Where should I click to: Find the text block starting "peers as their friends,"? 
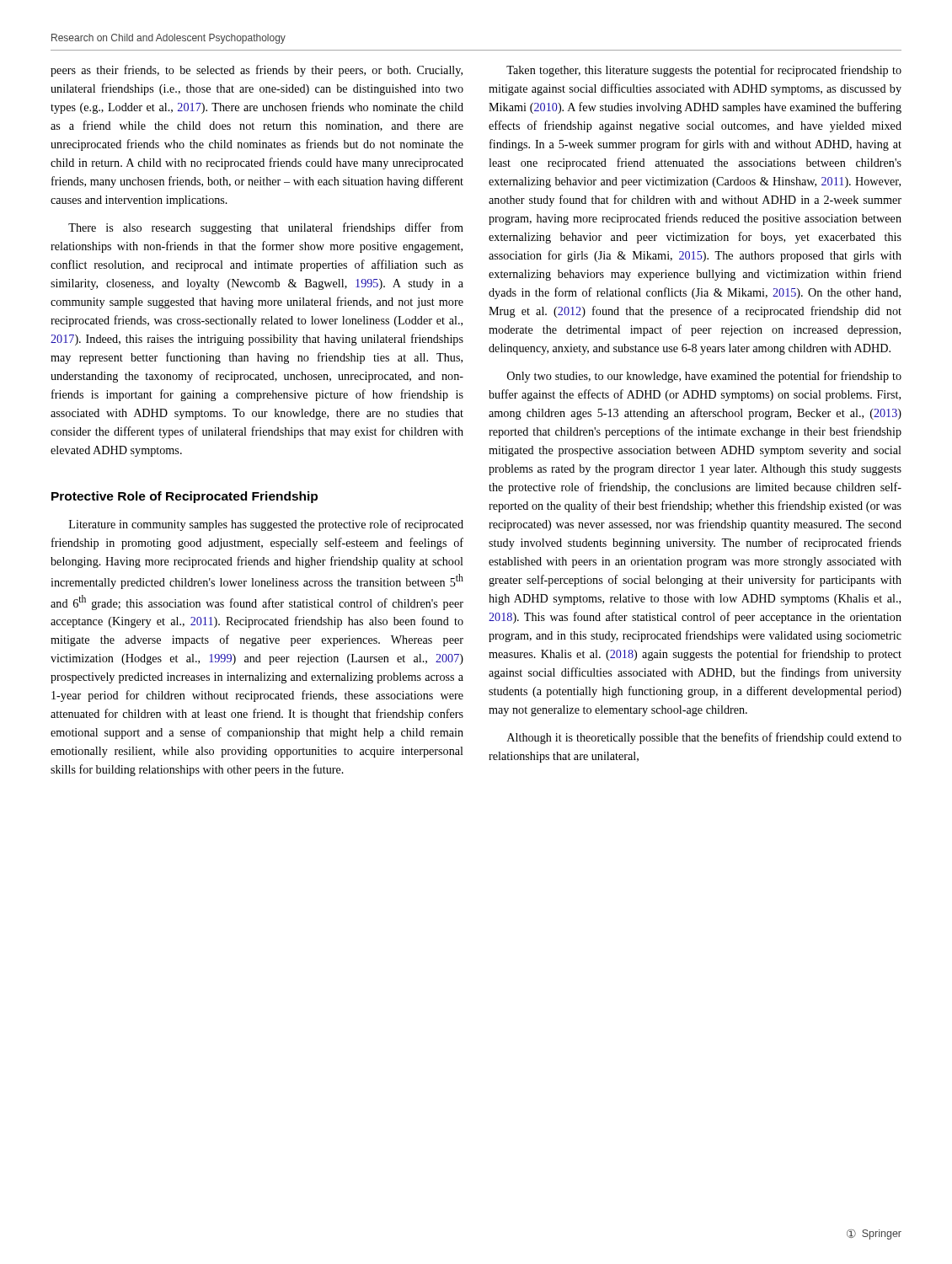257,135
